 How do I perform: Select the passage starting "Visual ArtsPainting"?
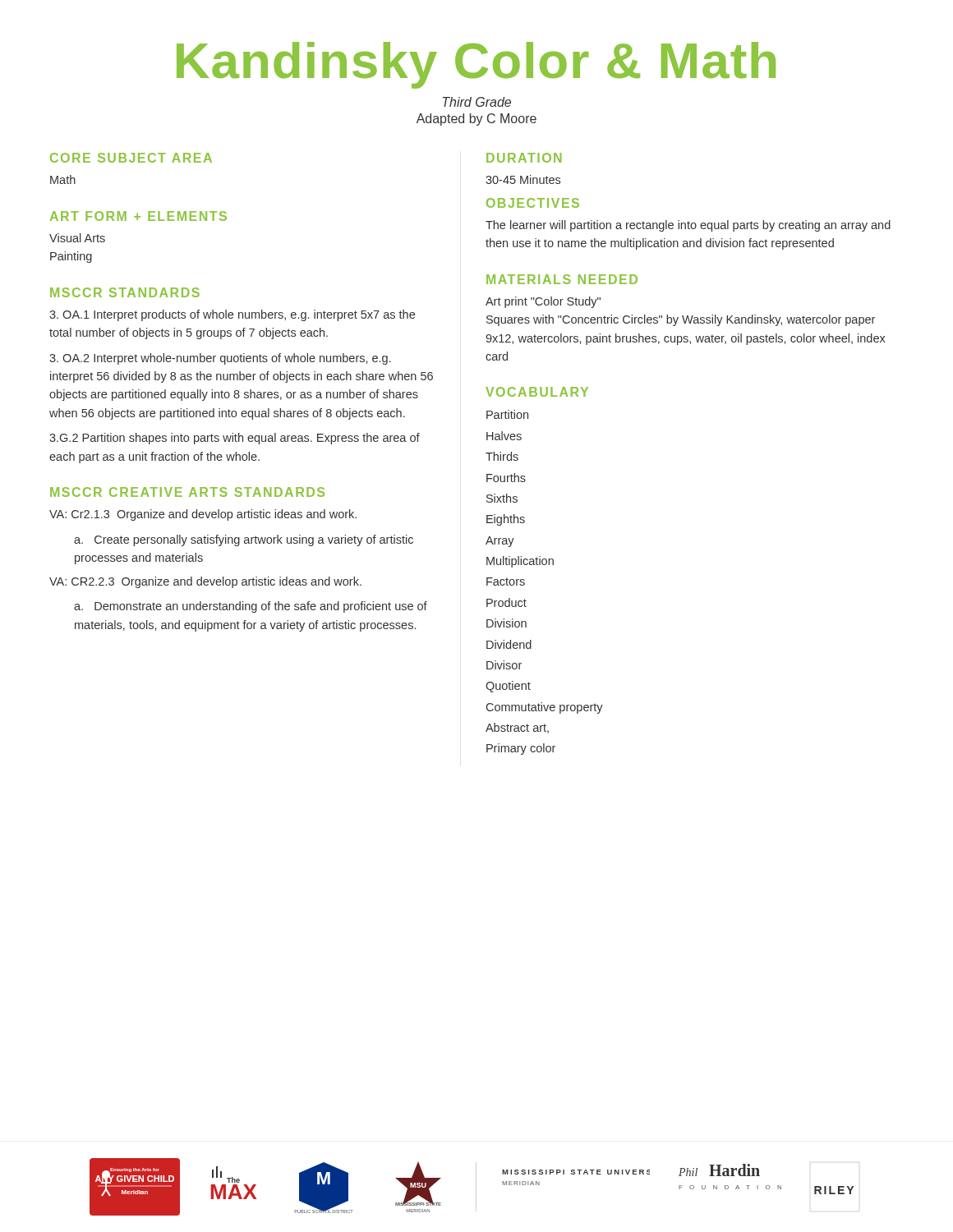(77, 247)
